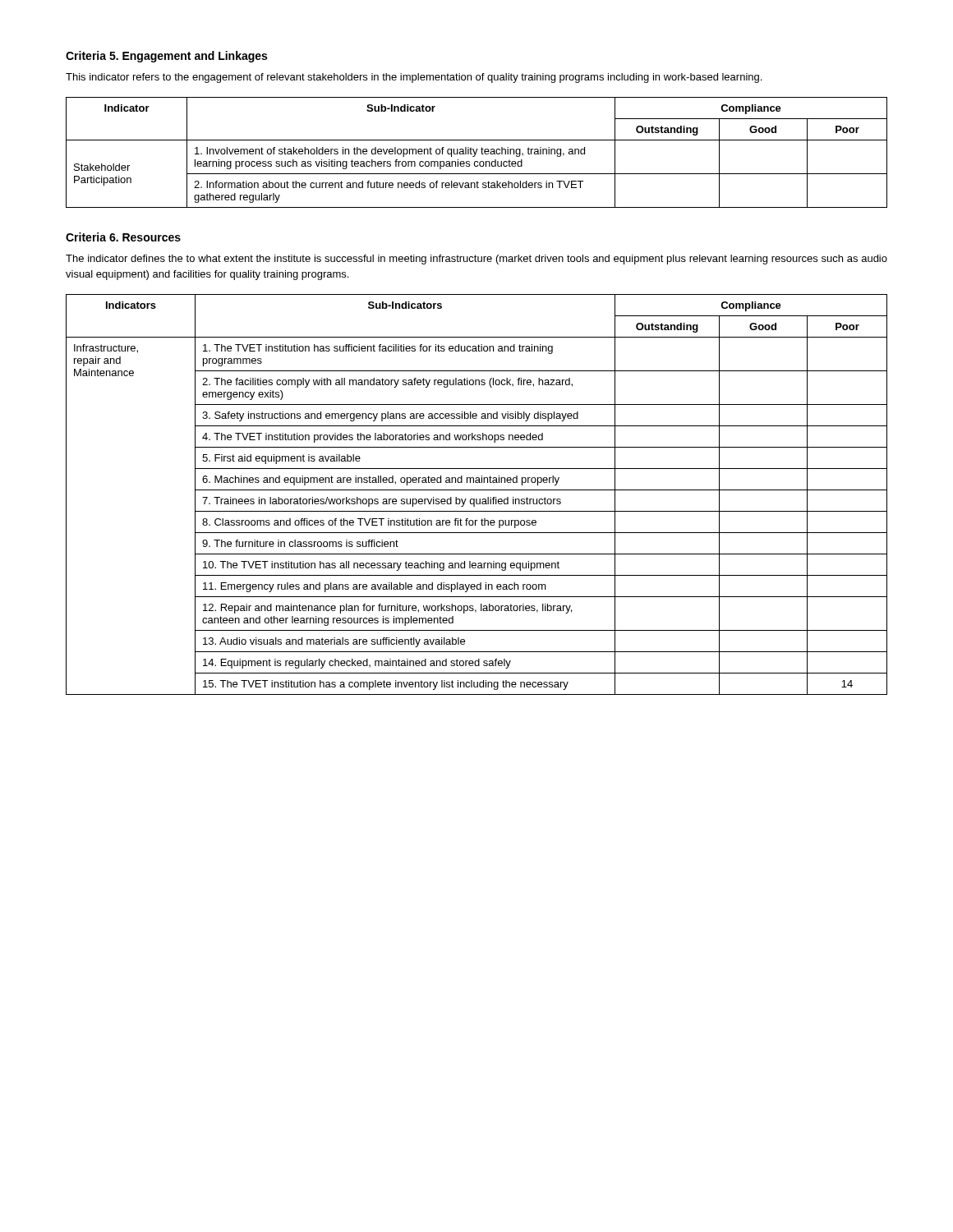Select the table that reads "11. Emergency rules and"
Viewport: 953px width, 1232px height.
(476, 494)
